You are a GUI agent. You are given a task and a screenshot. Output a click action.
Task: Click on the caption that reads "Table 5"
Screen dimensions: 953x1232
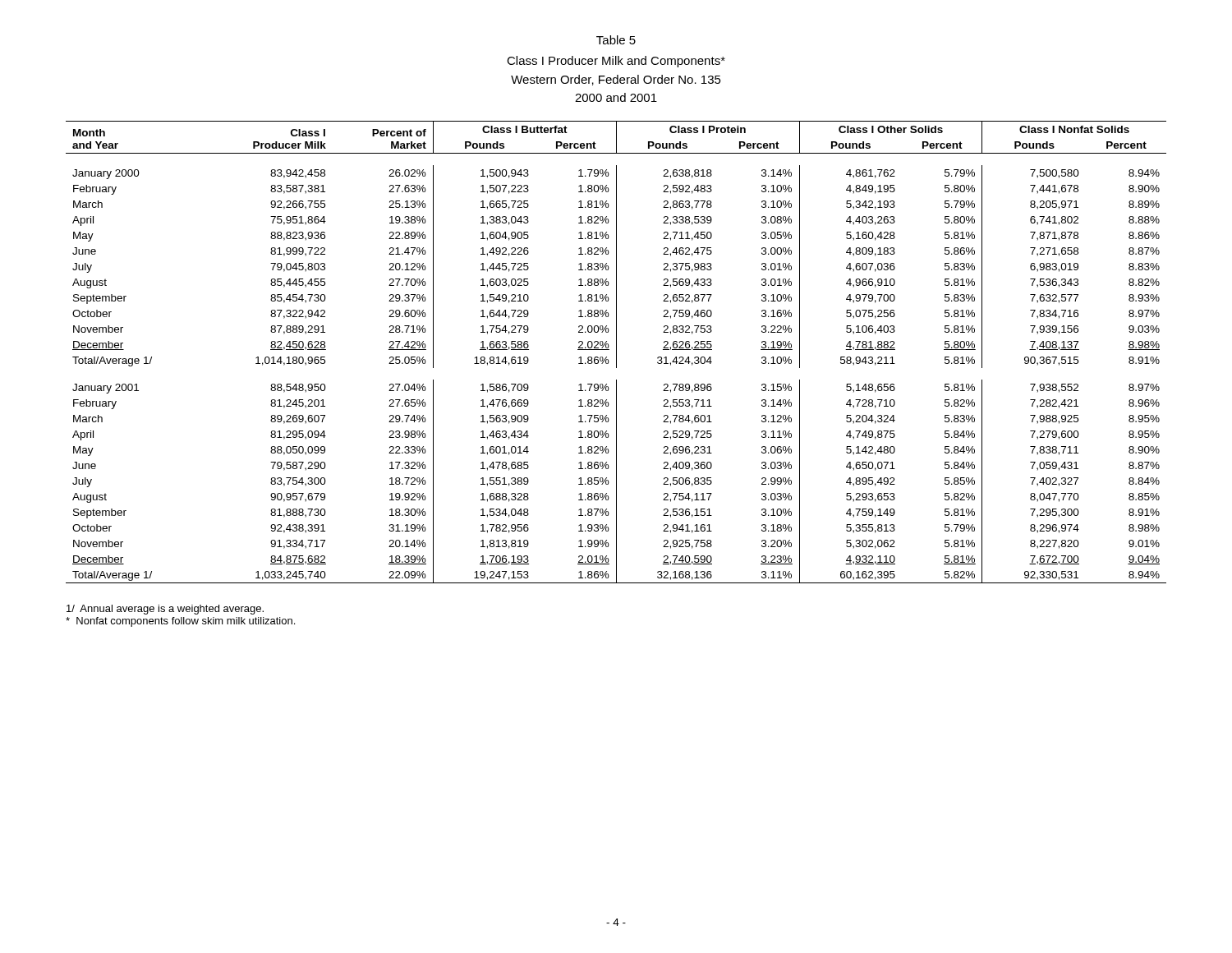coord(616,40)
